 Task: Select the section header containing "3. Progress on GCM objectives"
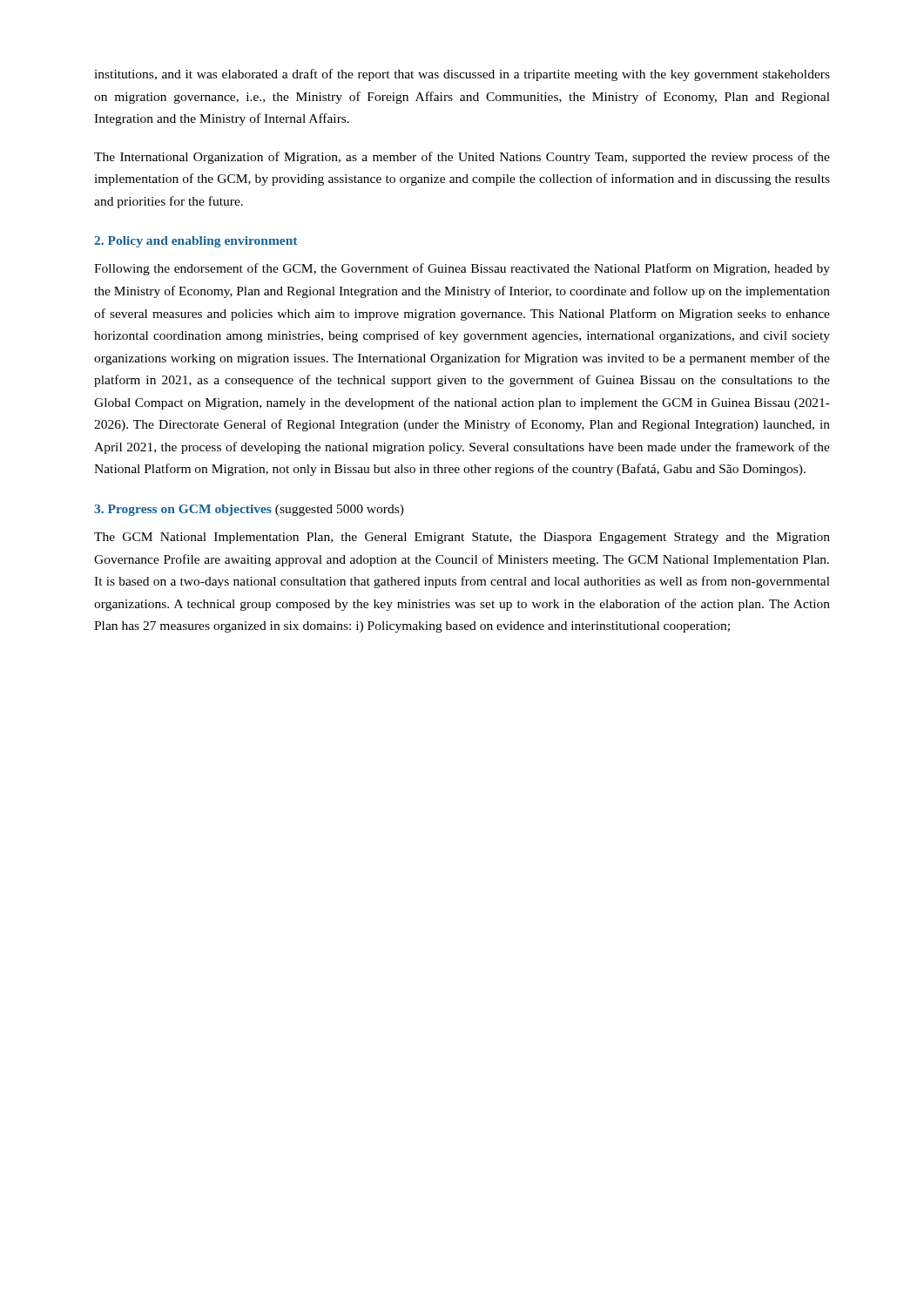click(249, 508)
